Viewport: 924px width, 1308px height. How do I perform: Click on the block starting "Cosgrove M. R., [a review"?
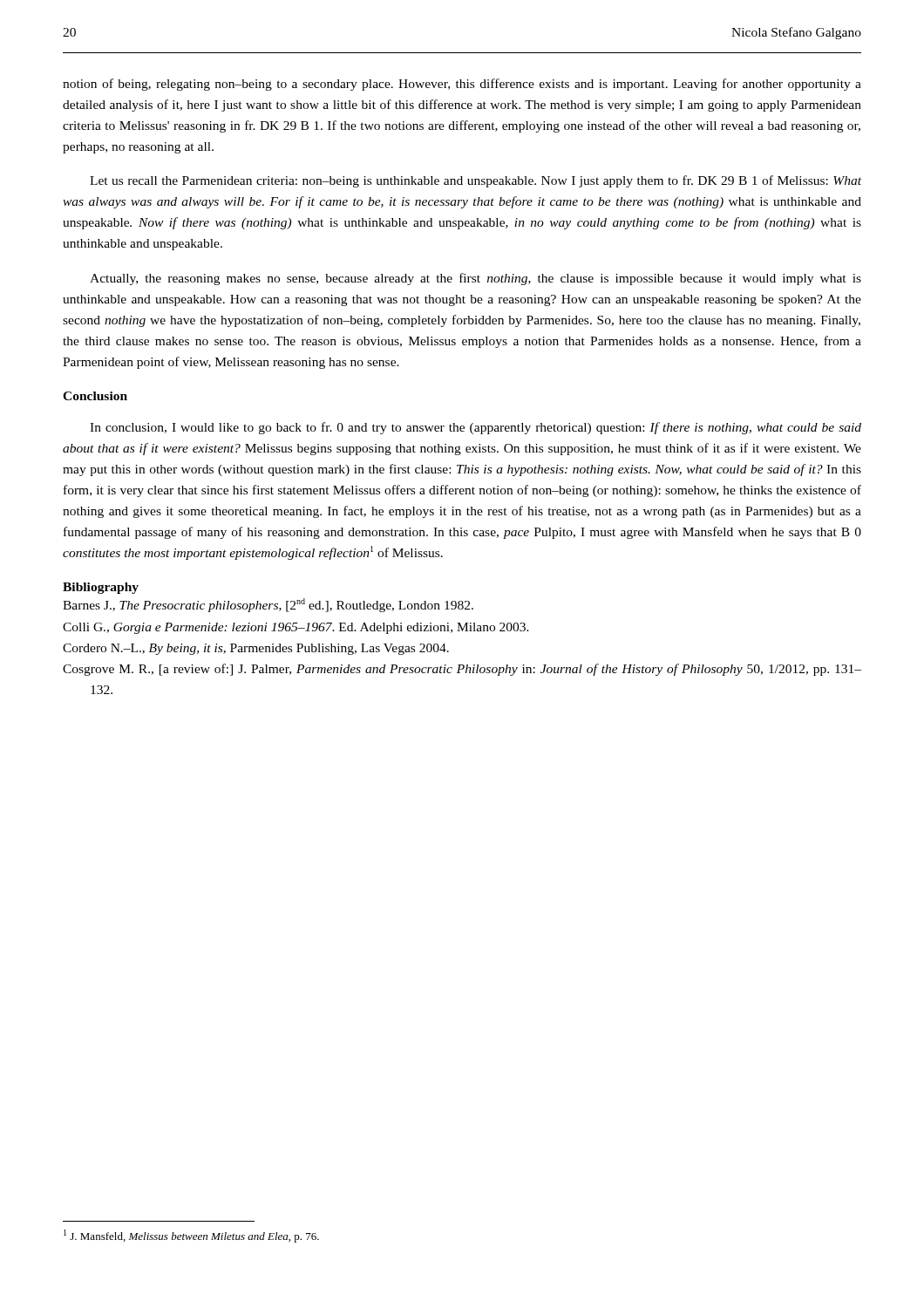click(462, 679)
